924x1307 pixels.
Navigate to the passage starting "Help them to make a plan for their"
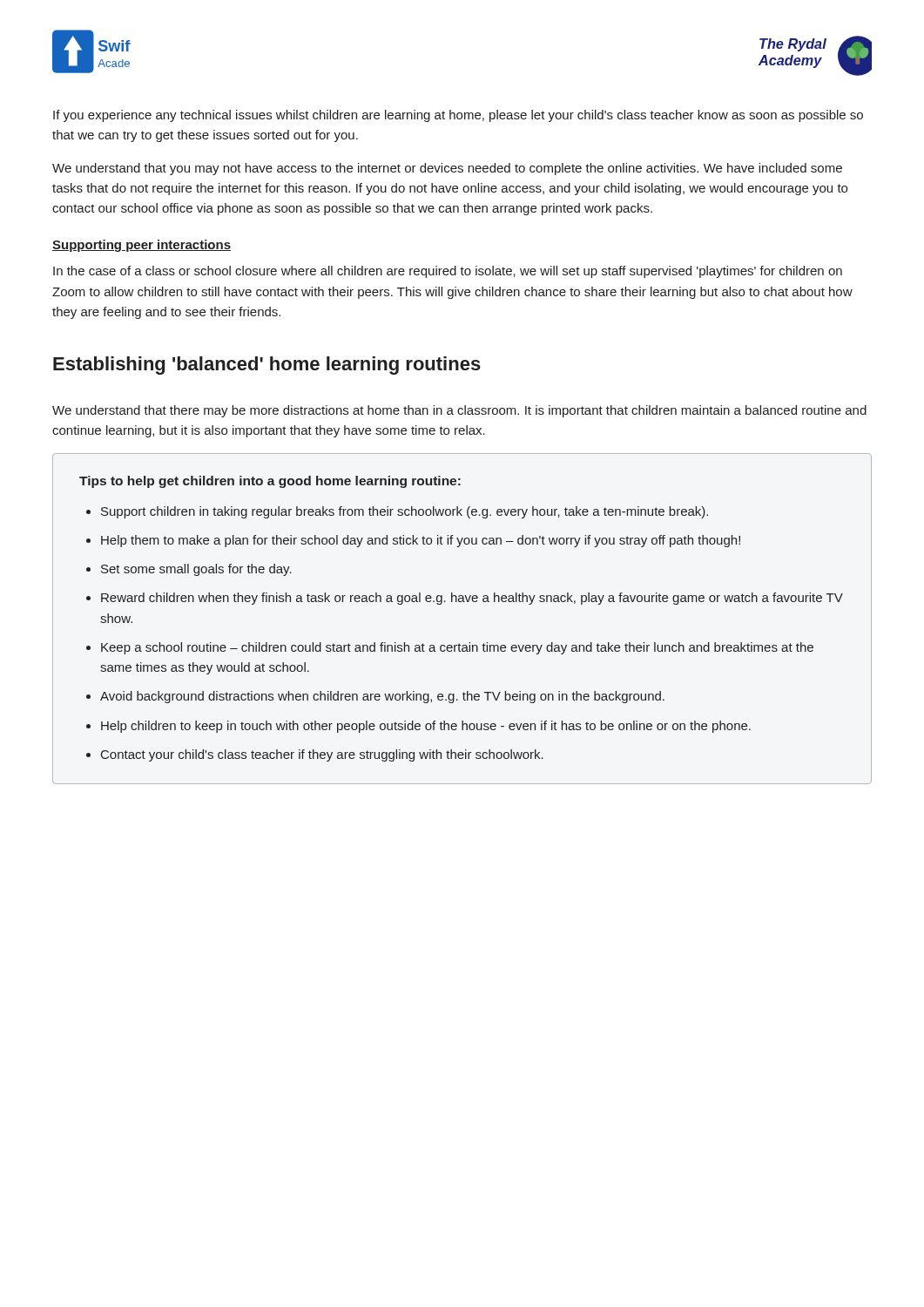pos(421,540)
